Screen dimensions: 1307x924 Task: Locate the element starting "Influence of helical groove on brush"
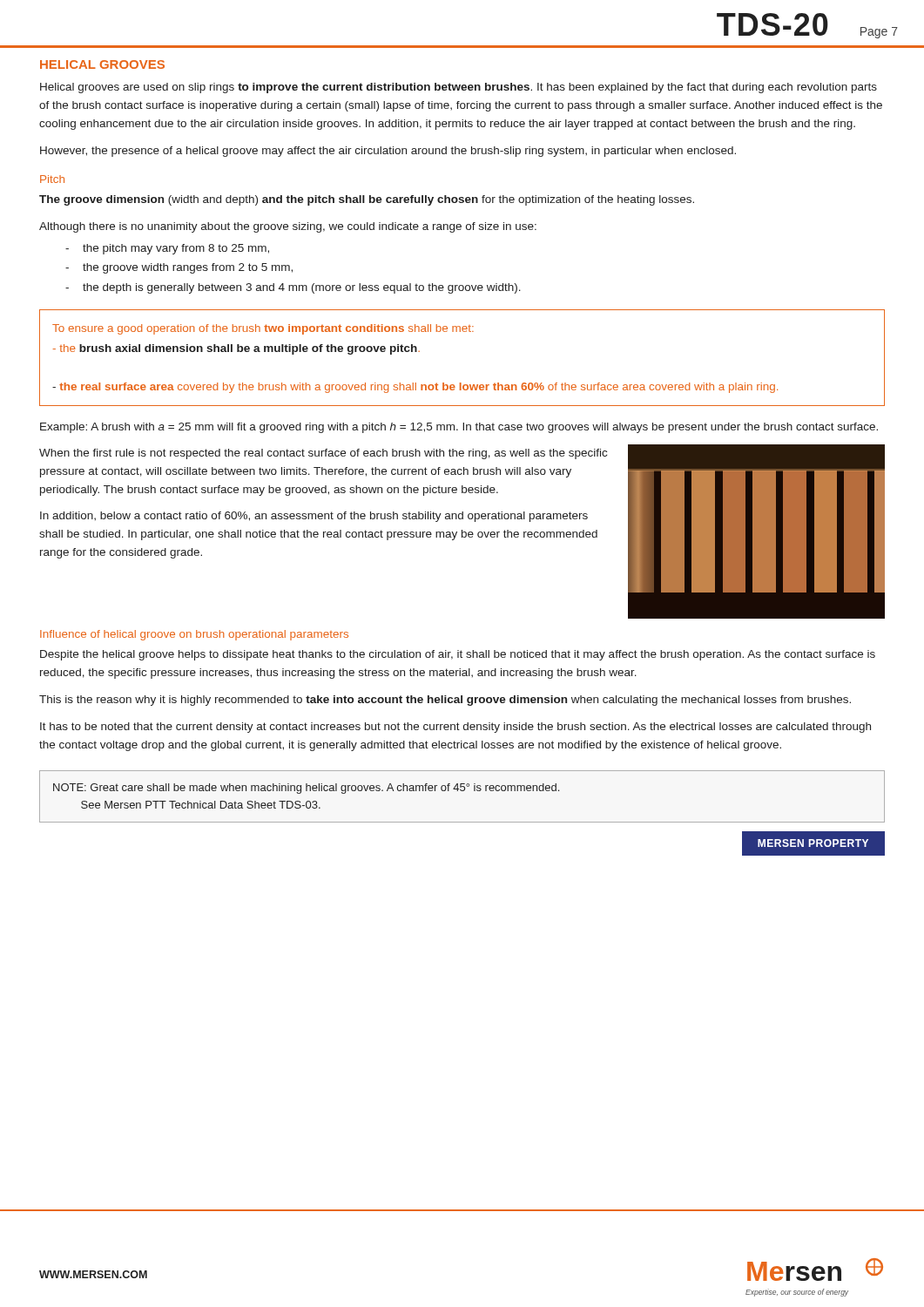pyautogui.click(x=194, y=634)
